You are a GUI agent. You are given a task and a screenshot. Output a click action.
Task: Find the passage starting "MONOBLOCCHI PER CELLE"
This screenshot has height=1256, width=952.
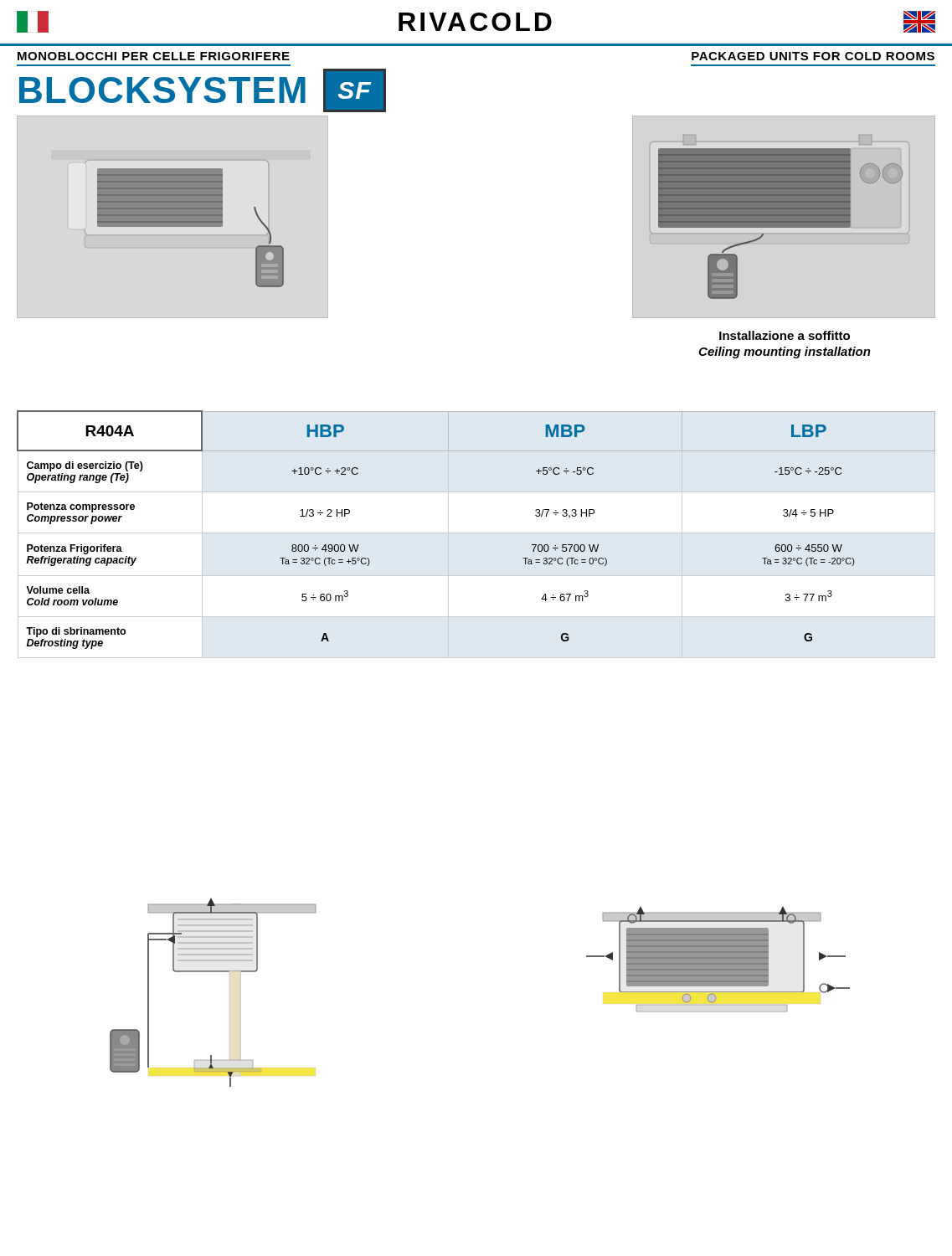pos(153,56)
